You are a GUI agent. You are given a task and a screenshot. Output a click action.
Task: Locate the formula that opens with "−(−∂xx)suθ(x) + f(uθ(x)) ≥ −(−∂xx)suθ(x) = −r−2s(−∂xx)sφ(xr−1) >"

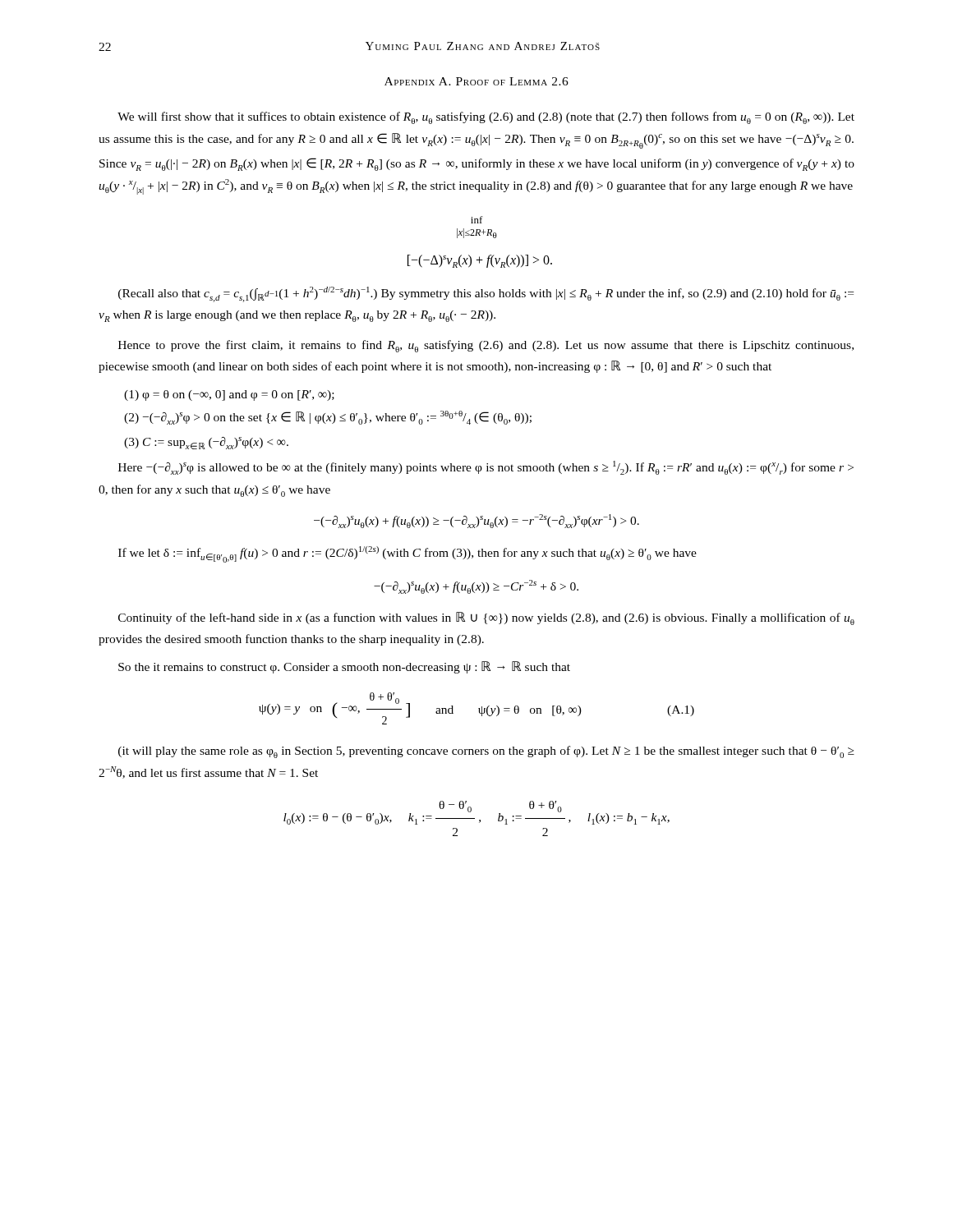(476, 521)
